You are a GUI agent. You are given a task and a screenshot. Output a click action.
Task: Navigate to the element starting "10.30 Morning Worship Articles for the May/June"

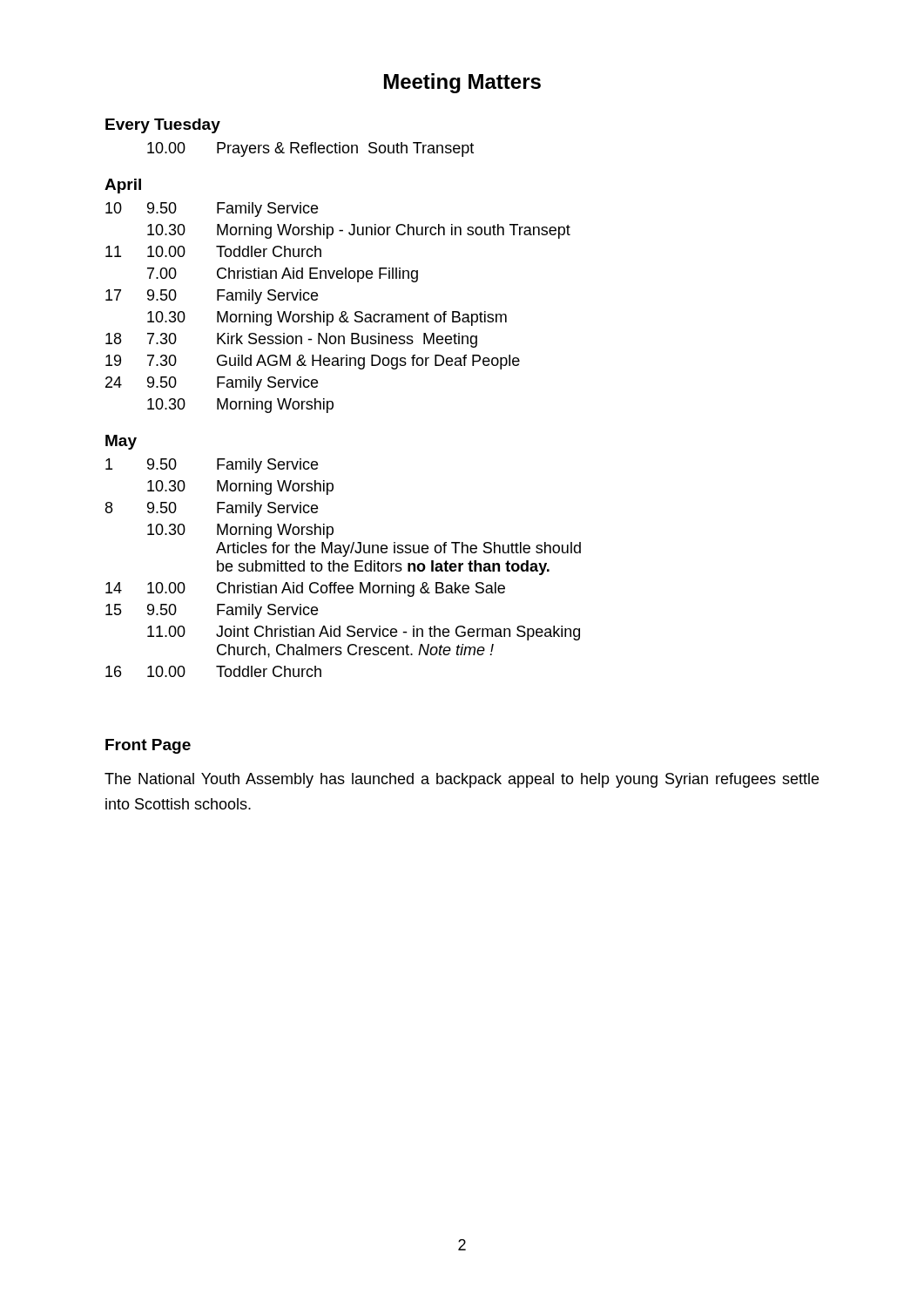(x=462, y=548)
